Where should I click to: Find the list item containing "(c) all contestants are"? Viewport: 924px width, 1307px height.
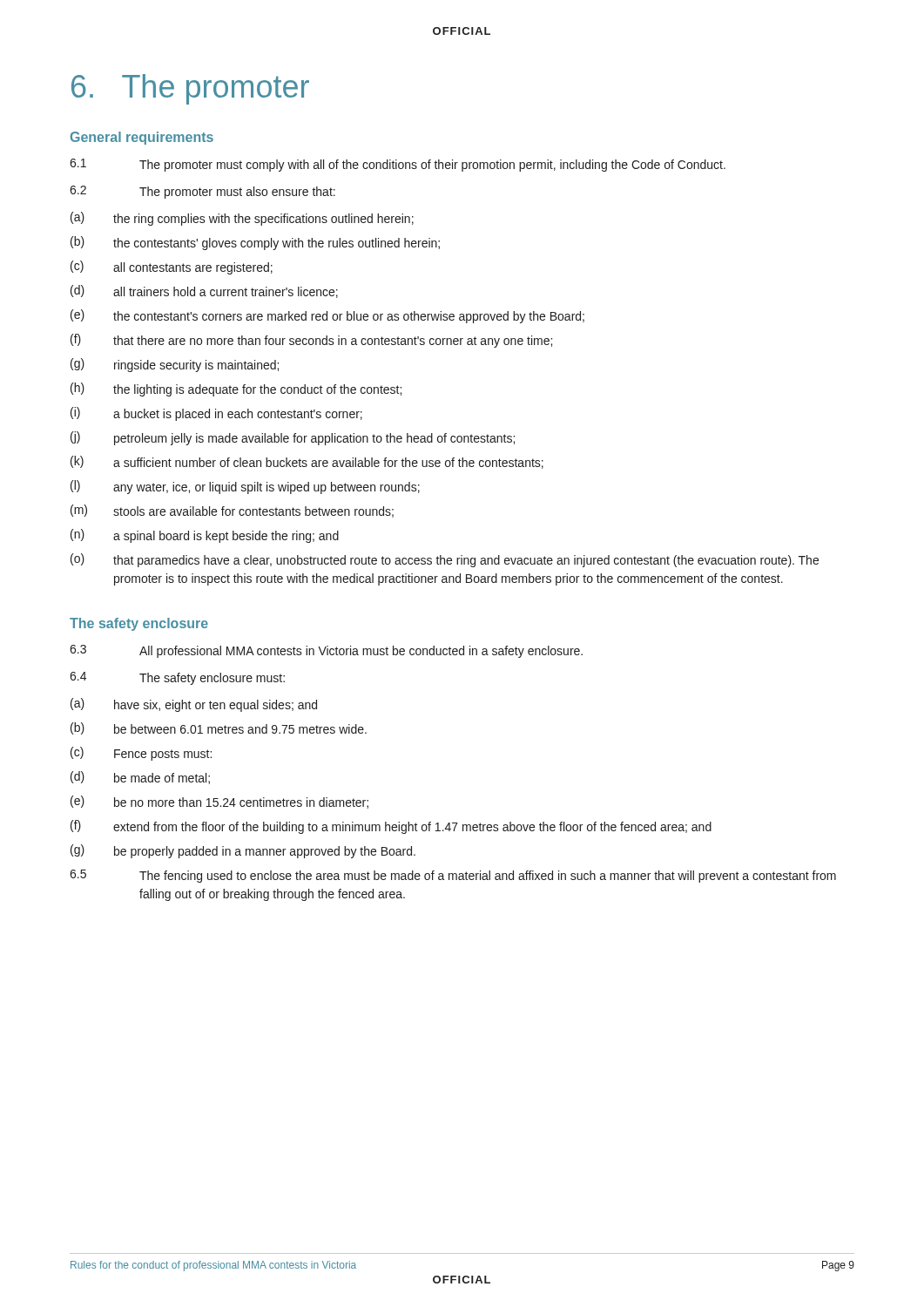pos(171,268)
